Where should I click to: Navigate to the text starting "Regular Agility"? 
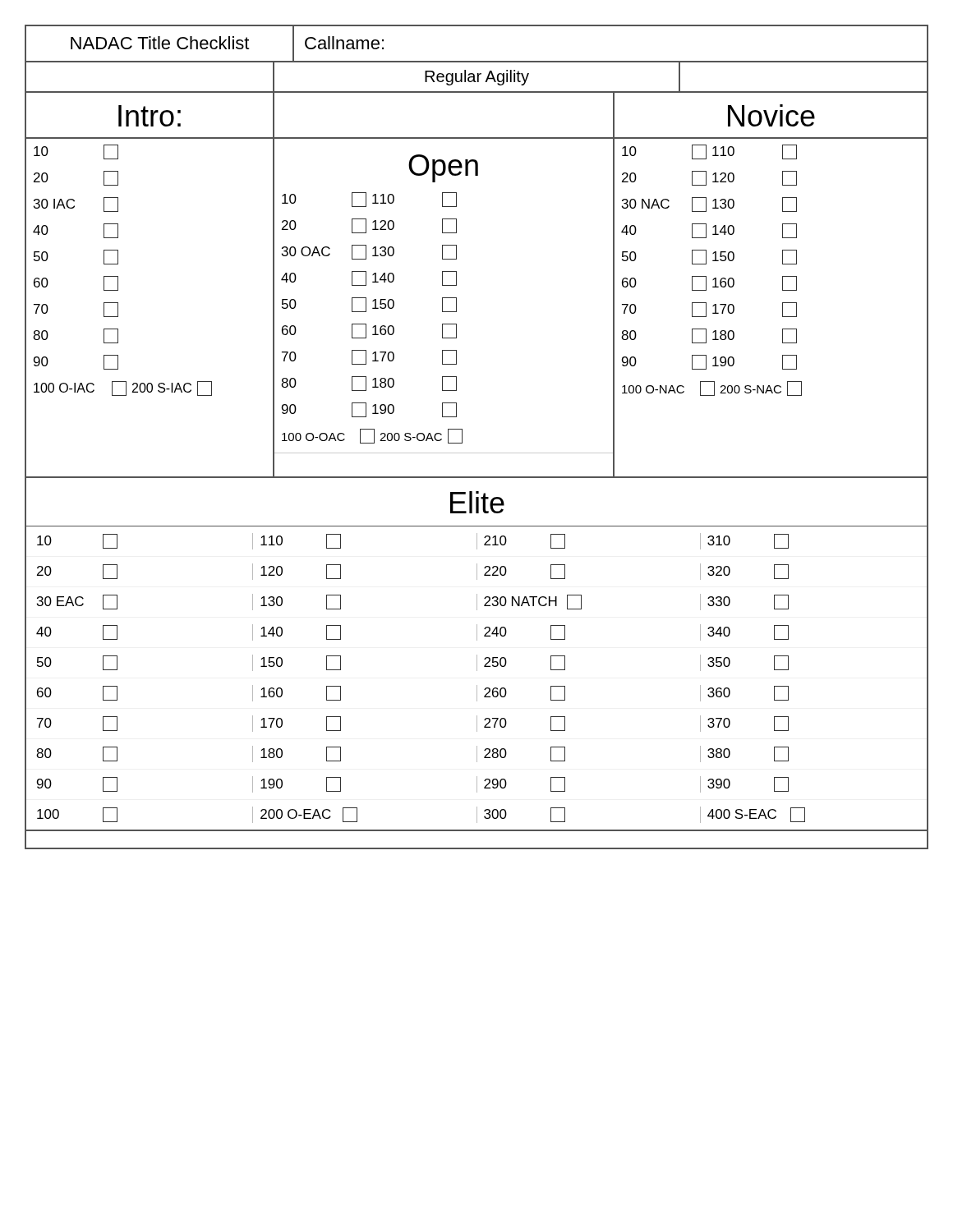[x=476, y=76]
